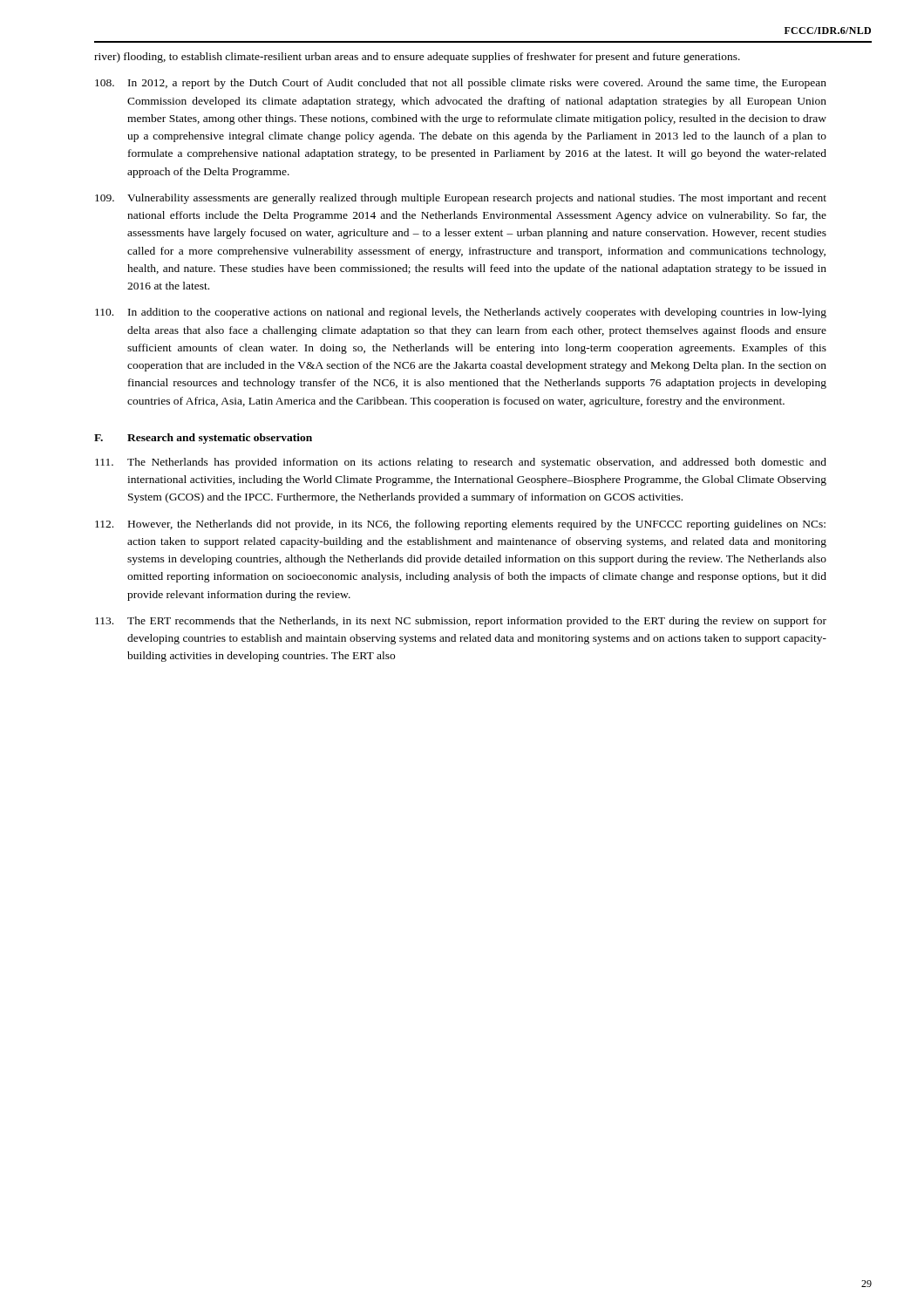Click on the text starting "F. Research and systematic observation"
This screenshot has width=924, height=1308.
[203, 438]
